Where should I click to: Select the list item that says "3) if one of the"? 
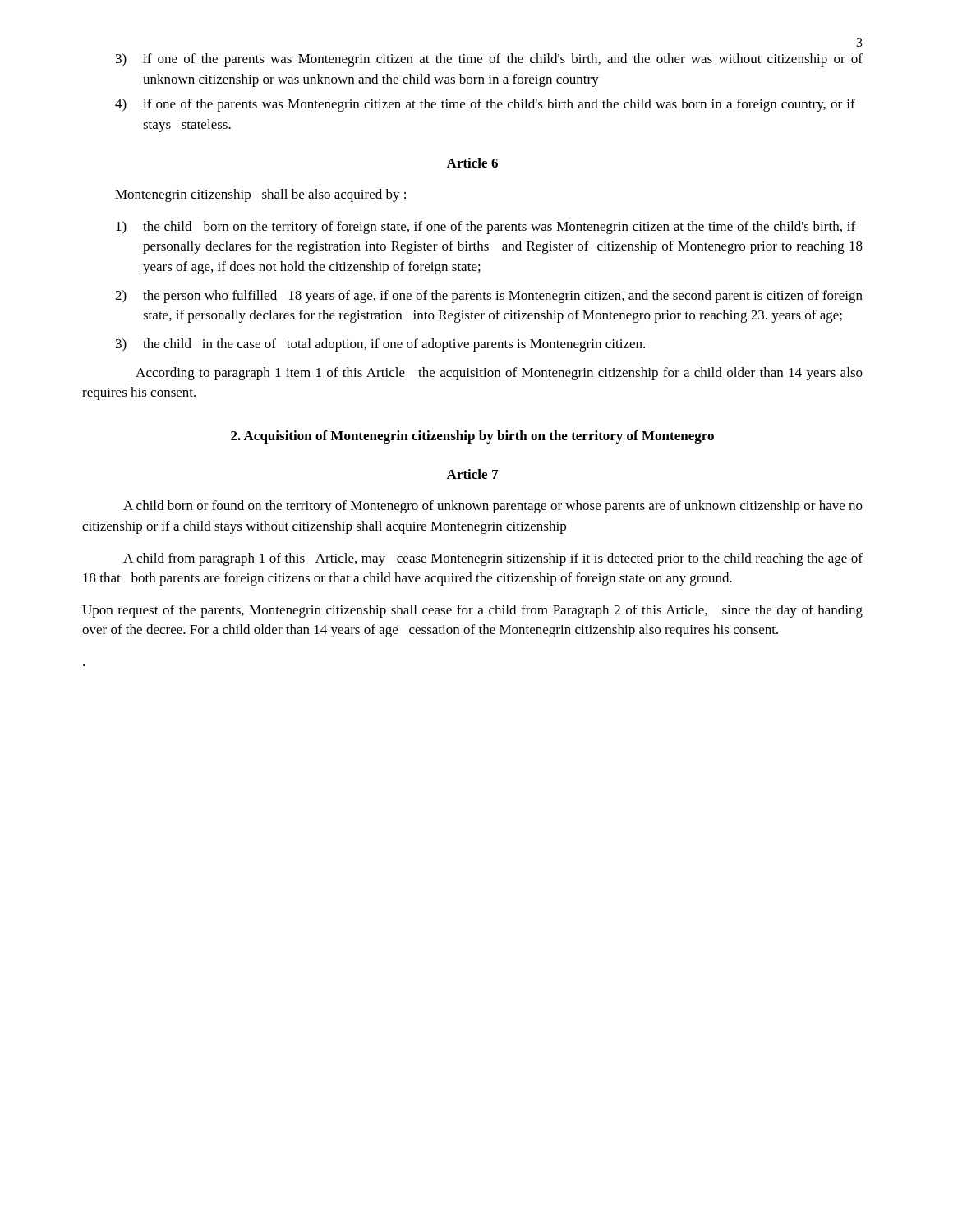tap(489, 92)
